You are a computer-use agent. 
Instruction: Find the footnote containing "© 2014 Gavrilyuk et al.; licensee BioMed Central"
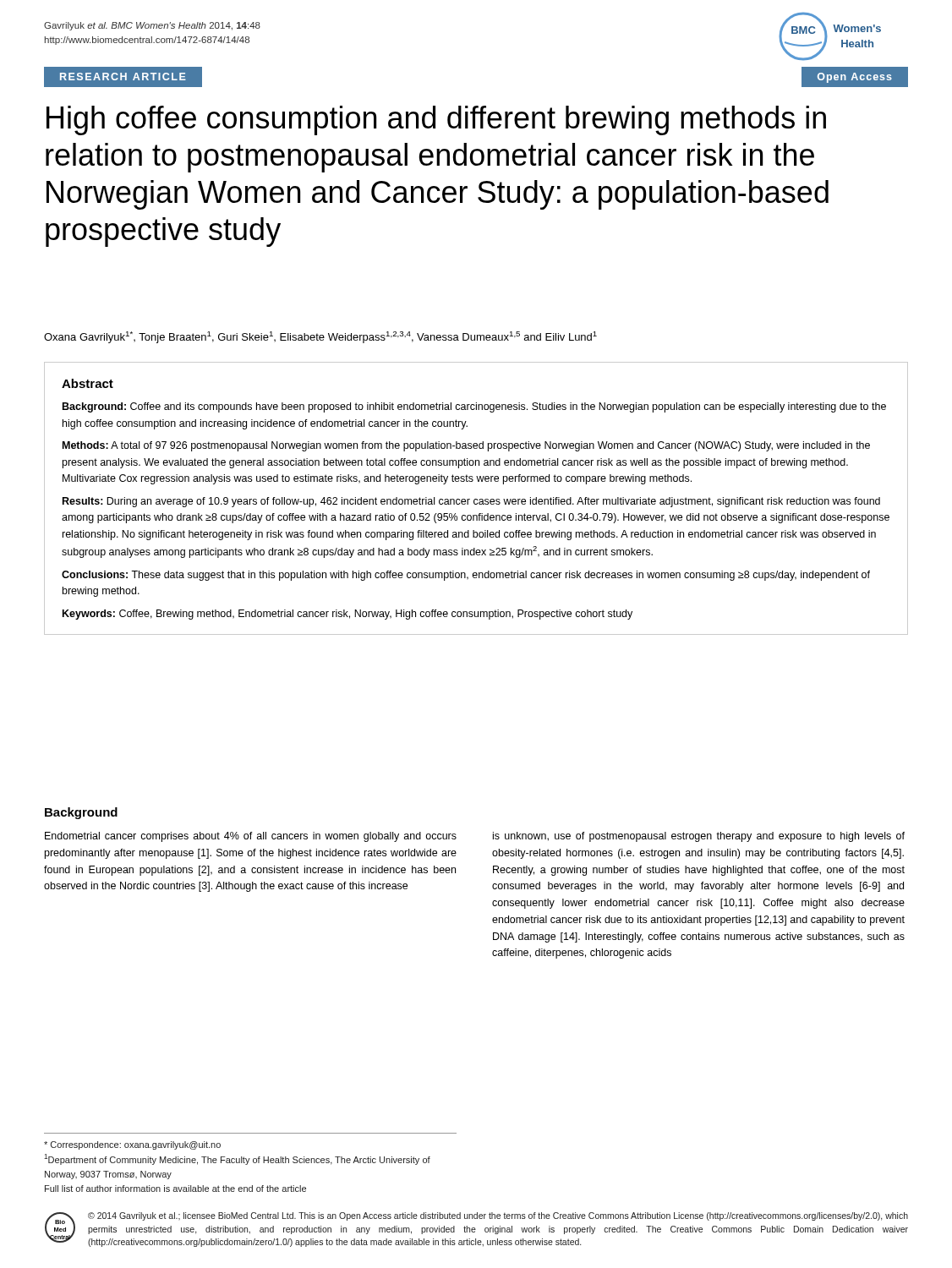[x=498, y=1229]
